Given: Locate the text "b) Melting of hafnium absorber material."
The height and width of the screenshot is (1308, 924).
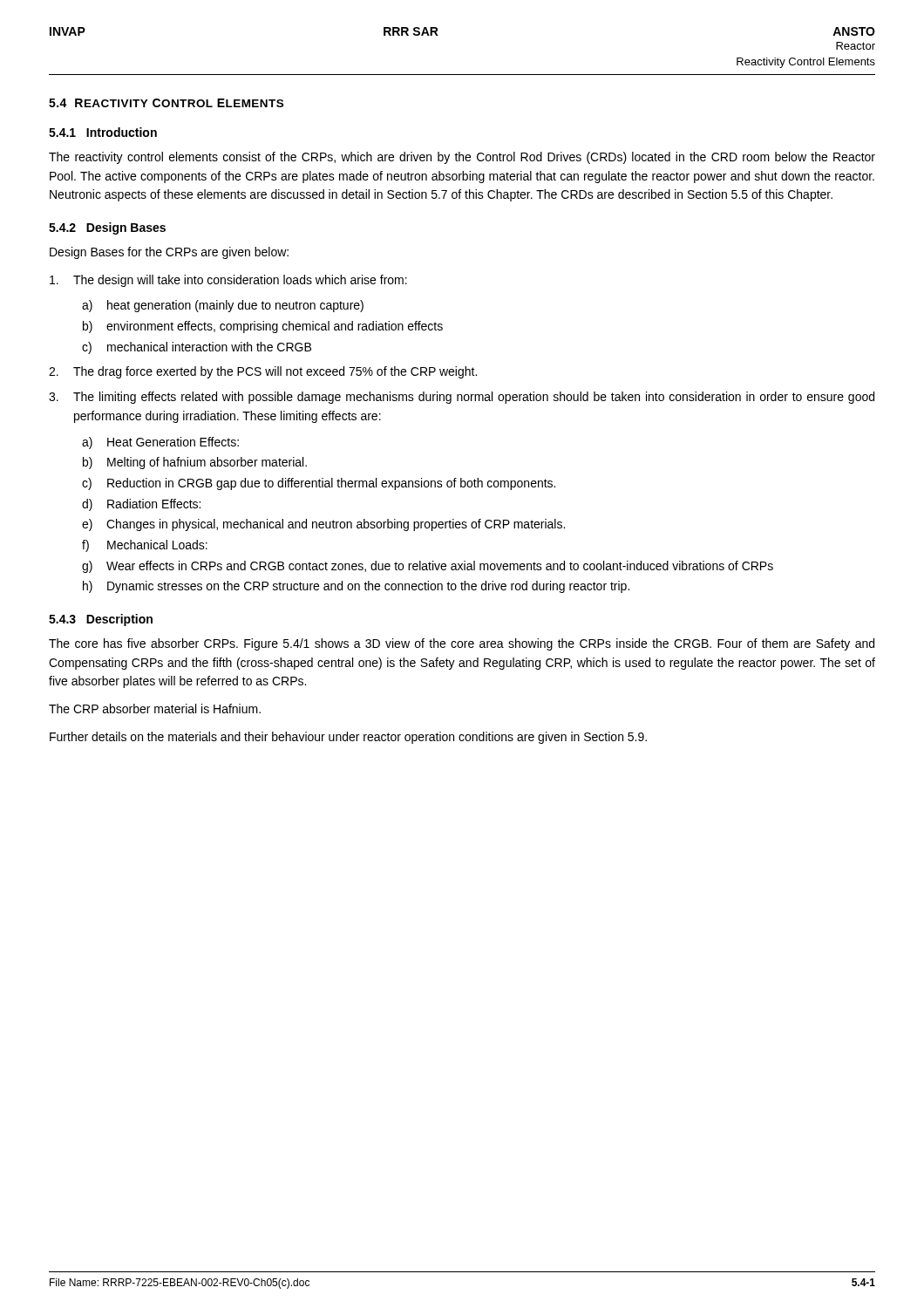Looking at the screenshot, I should 195,463.
